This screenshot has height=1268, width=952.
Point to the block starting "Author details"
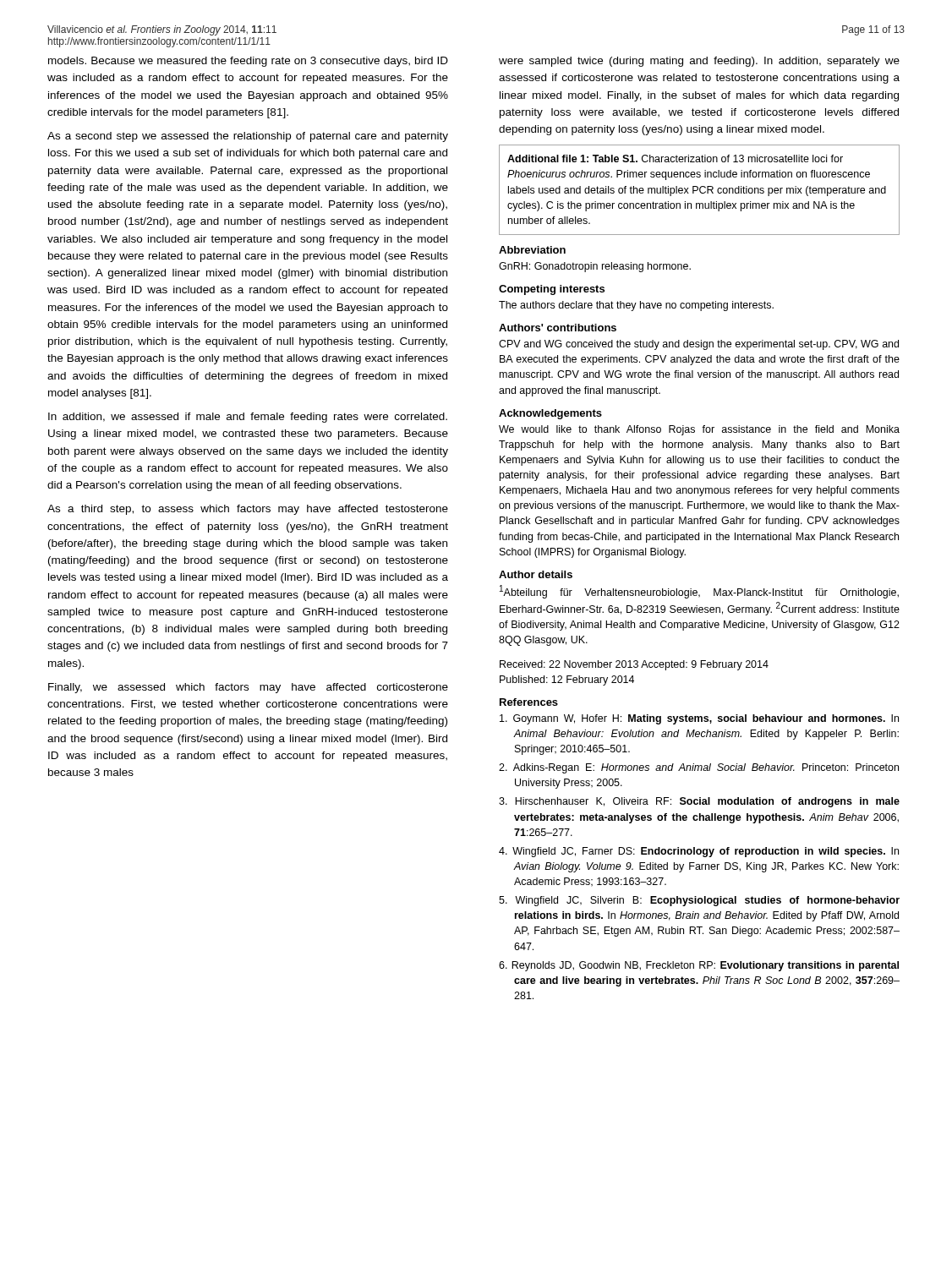(x=536, y=574)
